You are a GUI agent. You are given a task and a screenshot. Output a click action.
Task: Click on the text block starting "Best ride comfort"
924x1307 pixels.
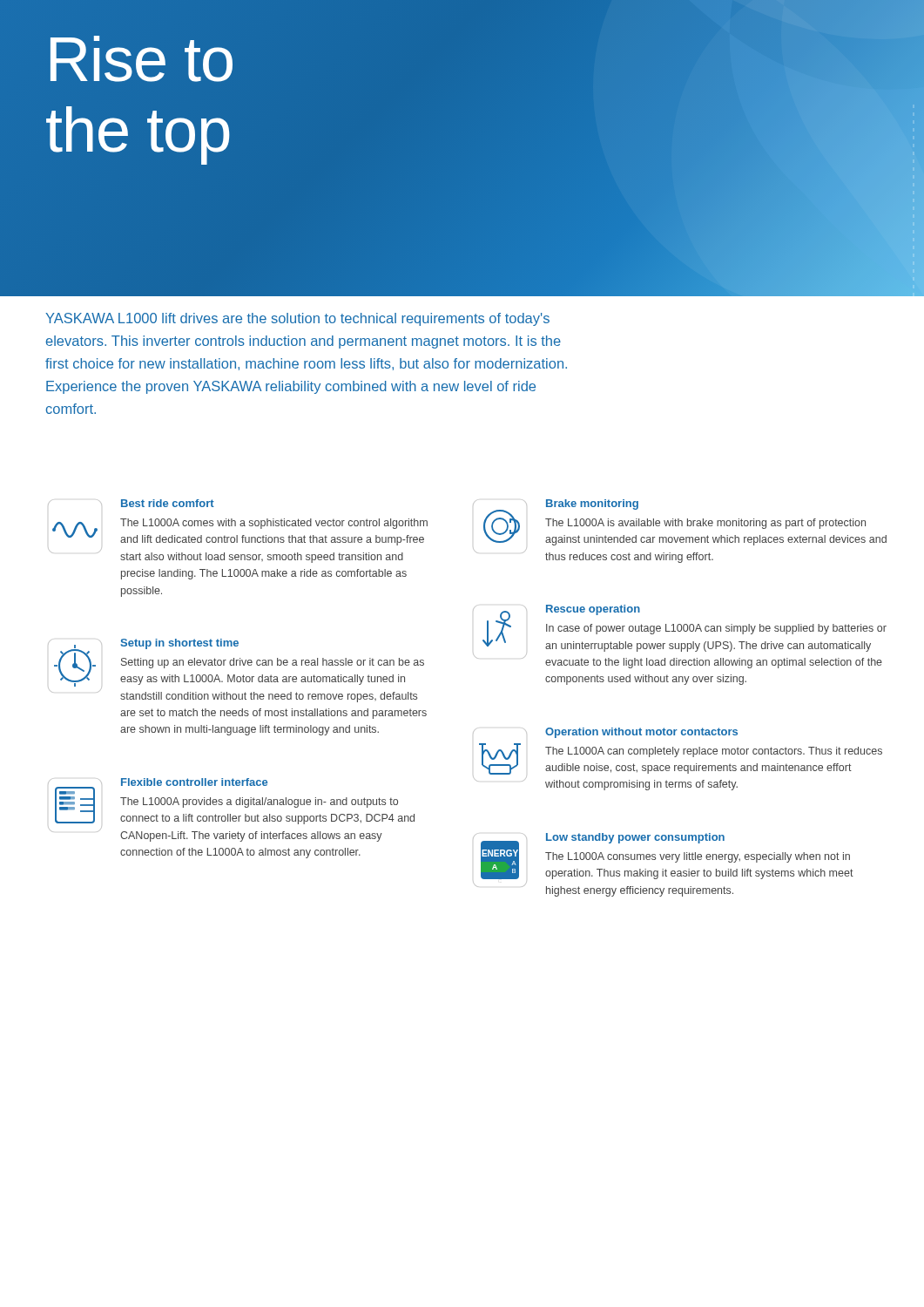pyautogui.click(x=167, y=503)
